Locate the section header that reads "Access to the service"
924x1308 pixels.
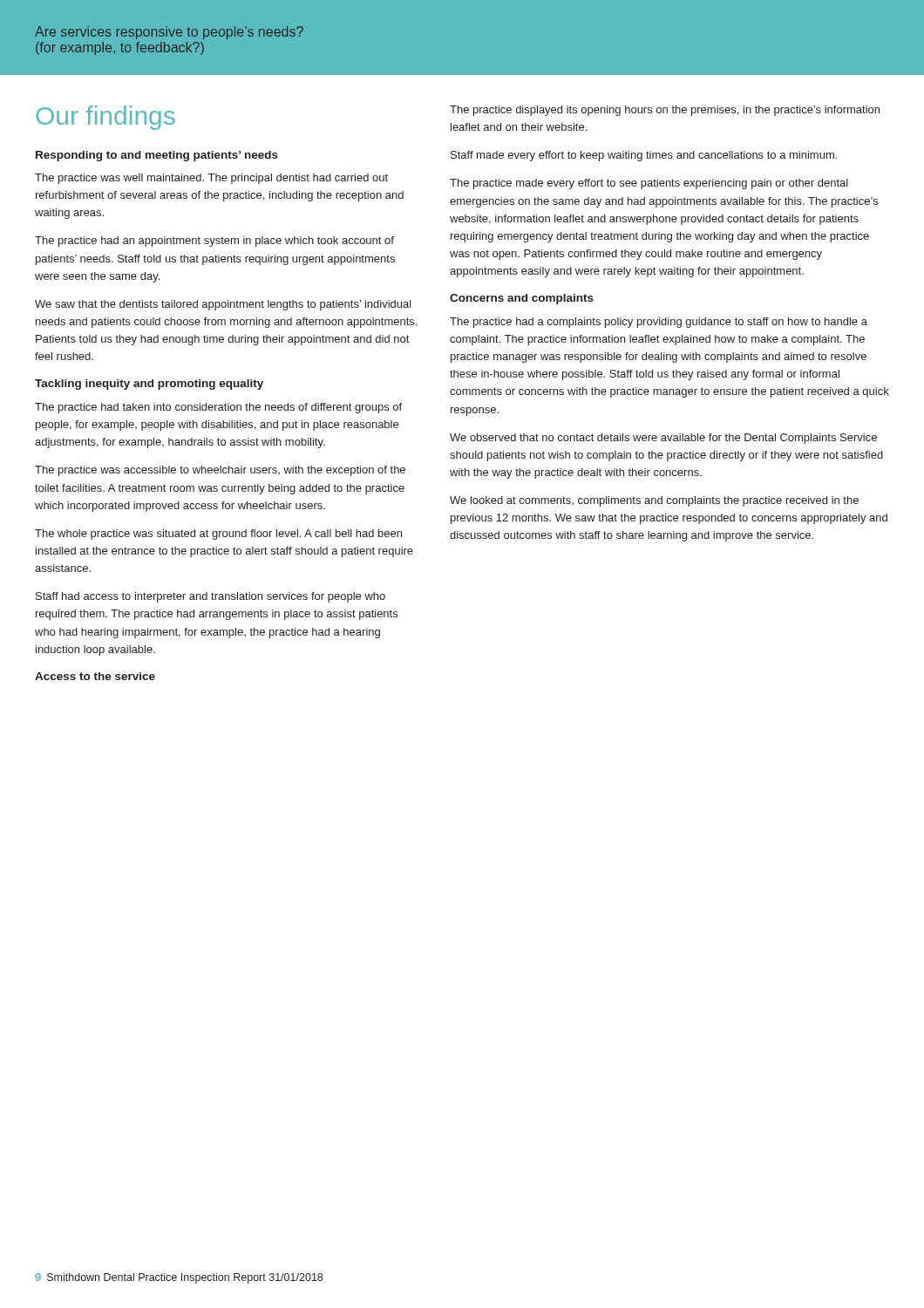click(x=95, y=676)
